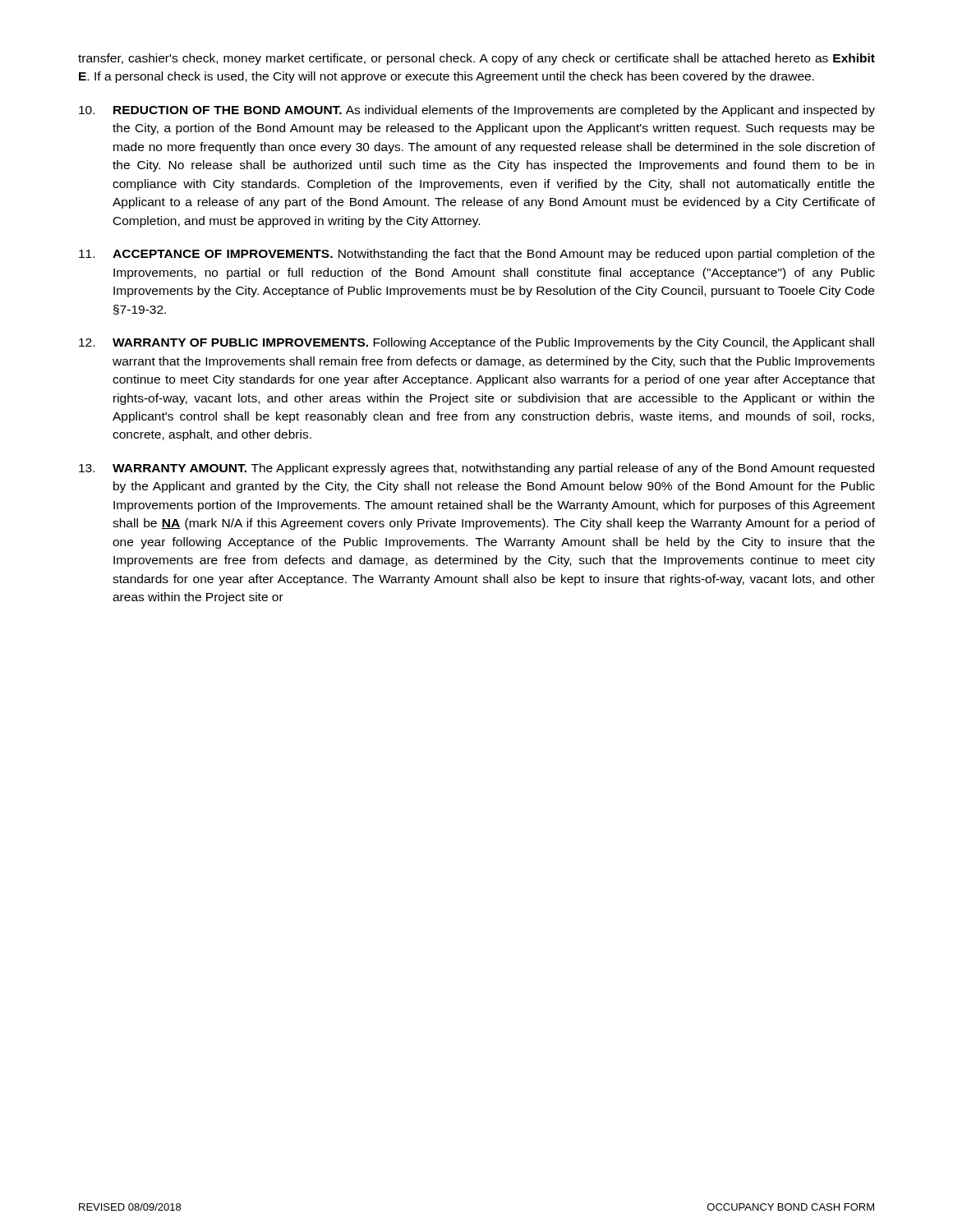Select the element starting "WARRANTY OF PUBLIC IMPROVEMENTS. Following Acceptance of the"

[x=476, y=389]
